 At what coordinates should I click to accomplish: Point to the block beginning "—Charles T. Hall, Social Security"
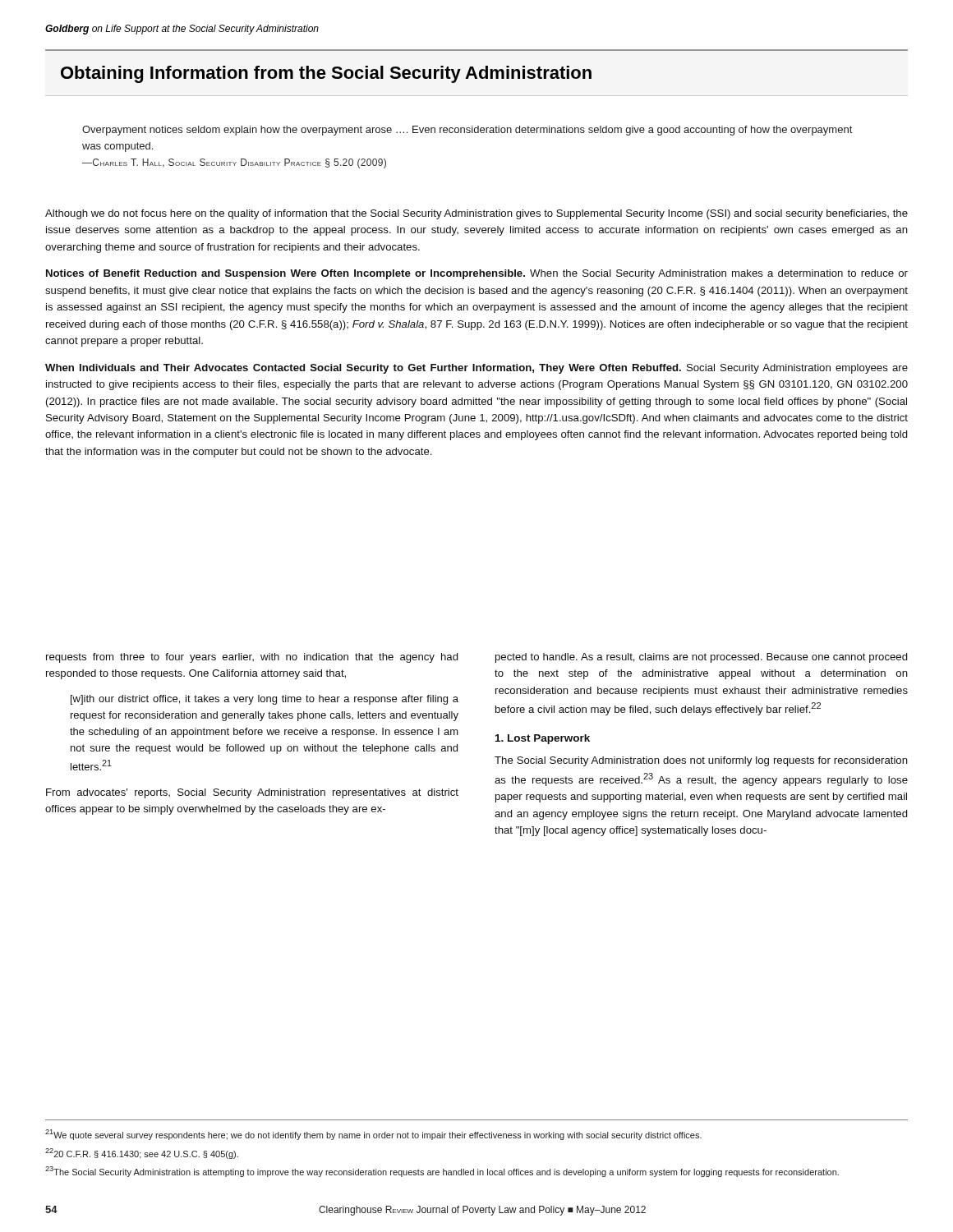click(235, 163)
